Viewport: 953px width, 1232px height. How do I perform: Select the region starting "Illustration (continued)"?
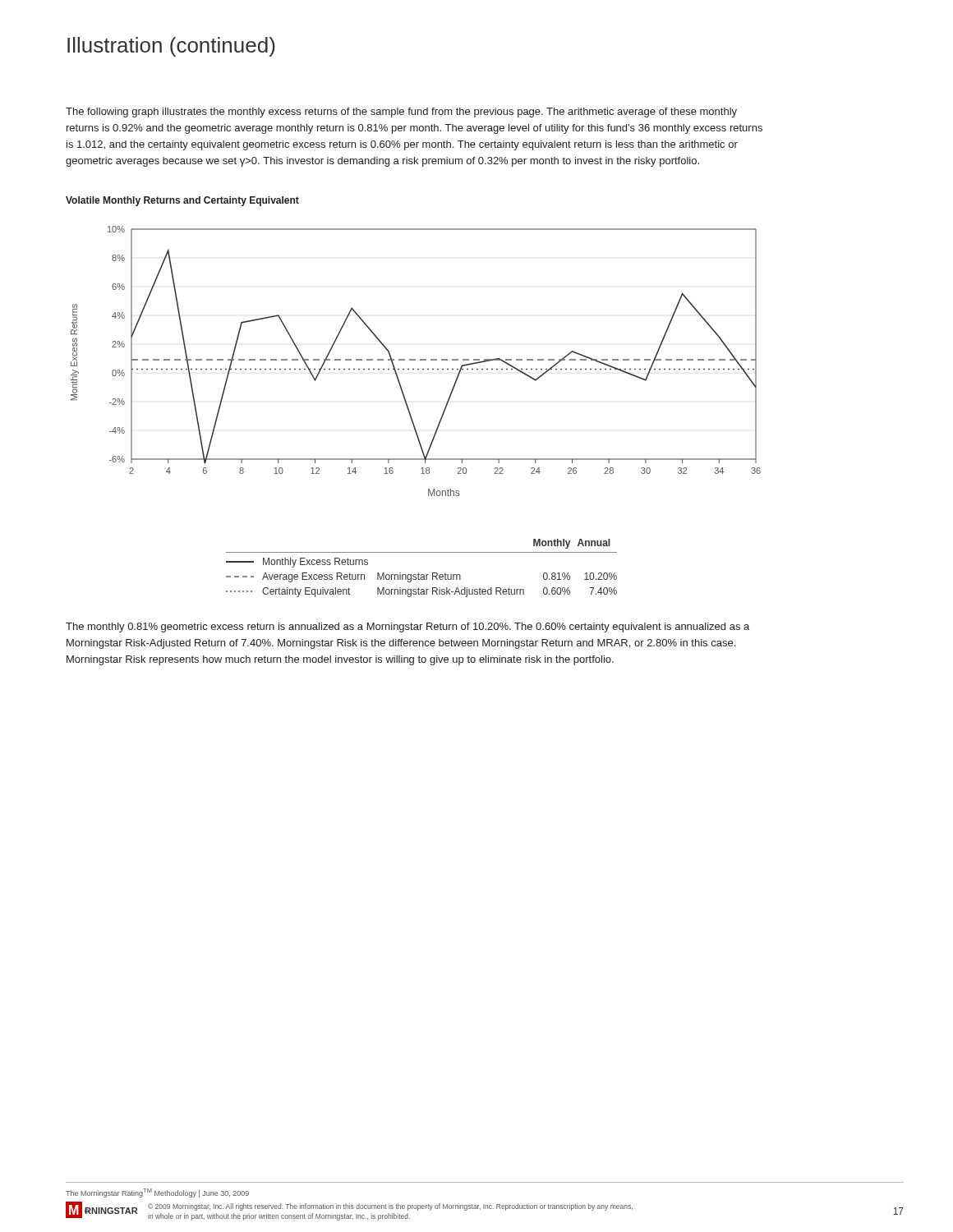(171, 45)
